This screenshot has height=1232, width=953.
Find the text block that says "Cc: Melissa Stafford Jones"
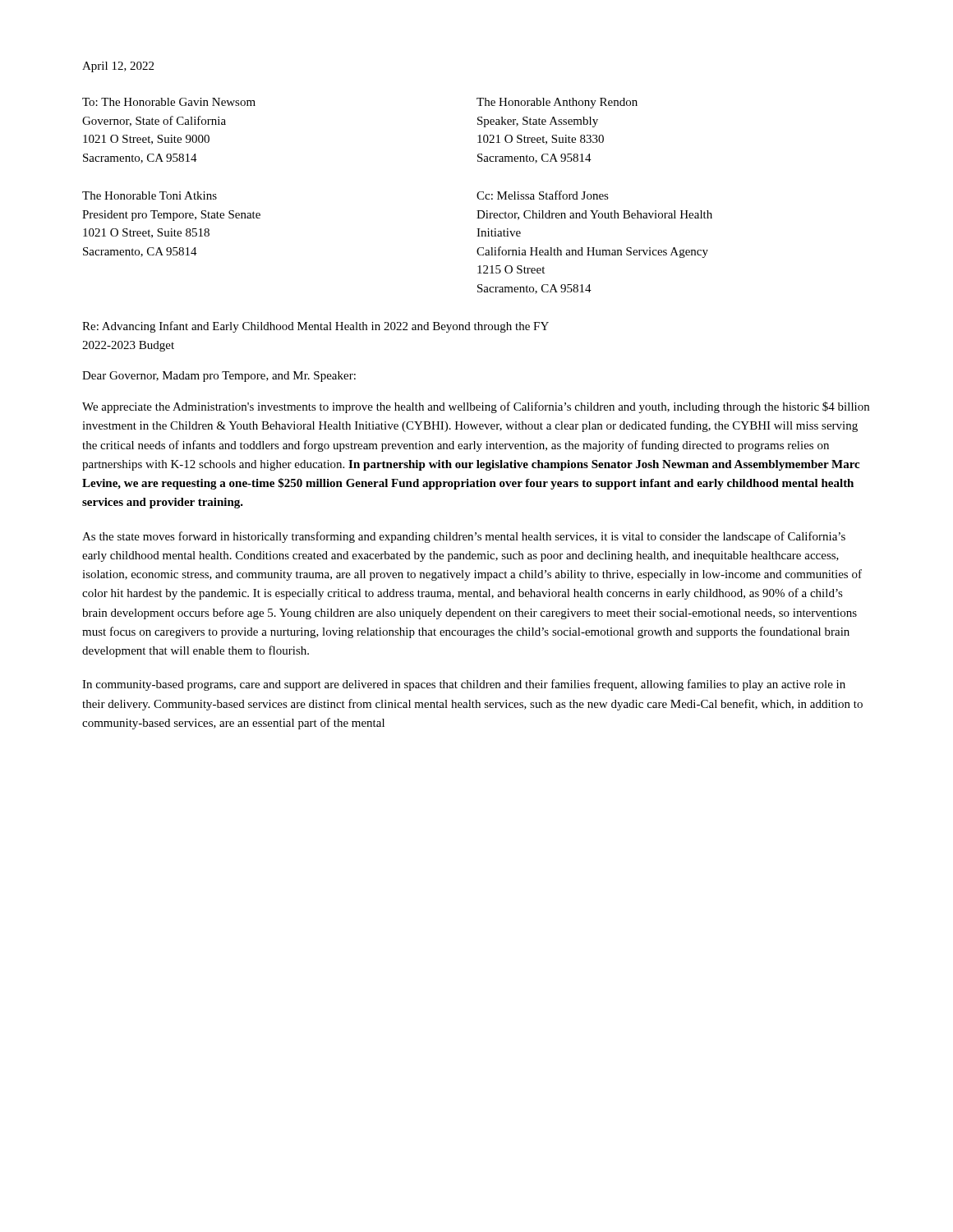pyautogui.click(x=594, y=242)
